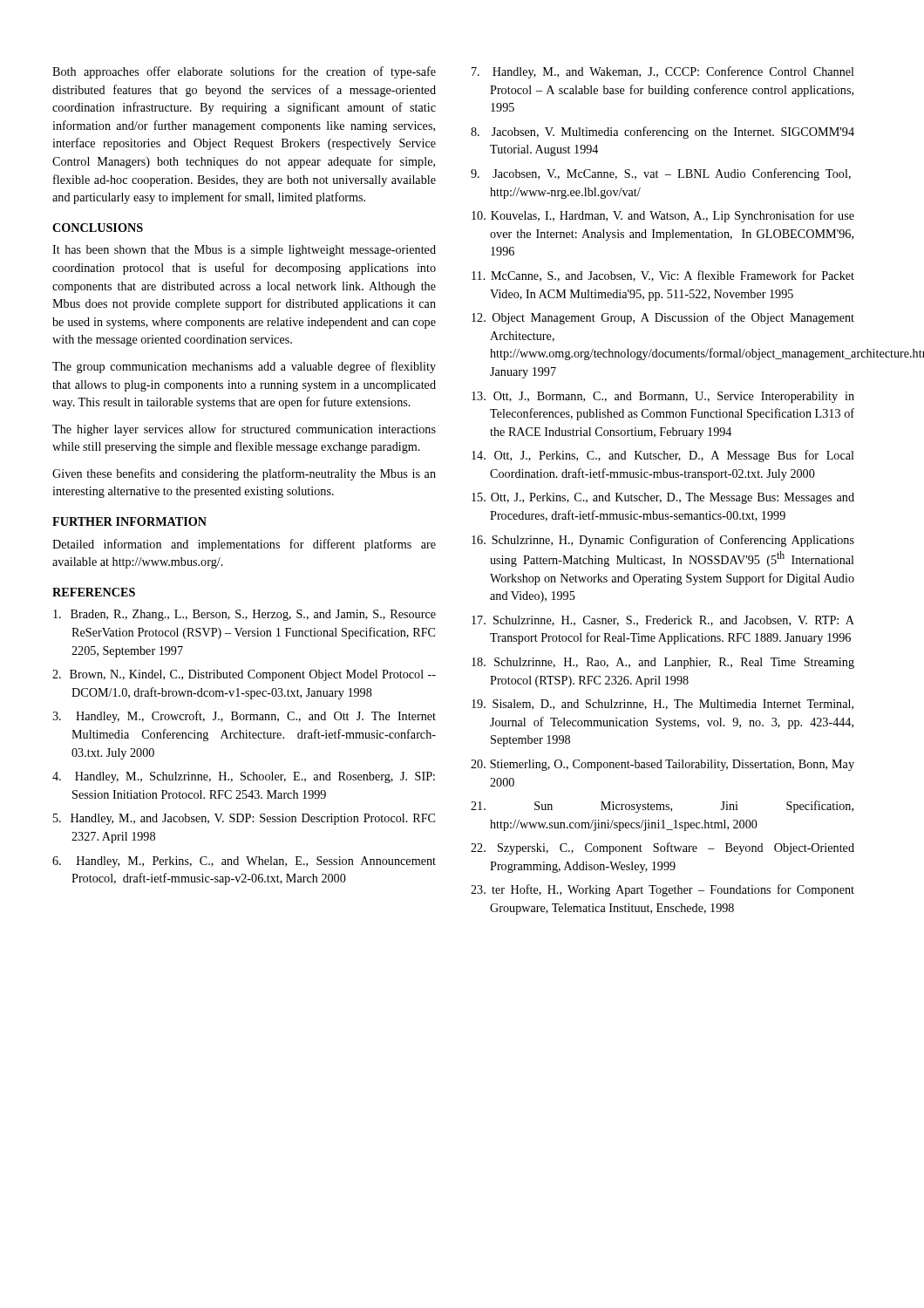Select the element starting "9. Jacobsen, V., McCanne, S., vat –"
This screenshot has width=924, height=1308.
point(662,182)
